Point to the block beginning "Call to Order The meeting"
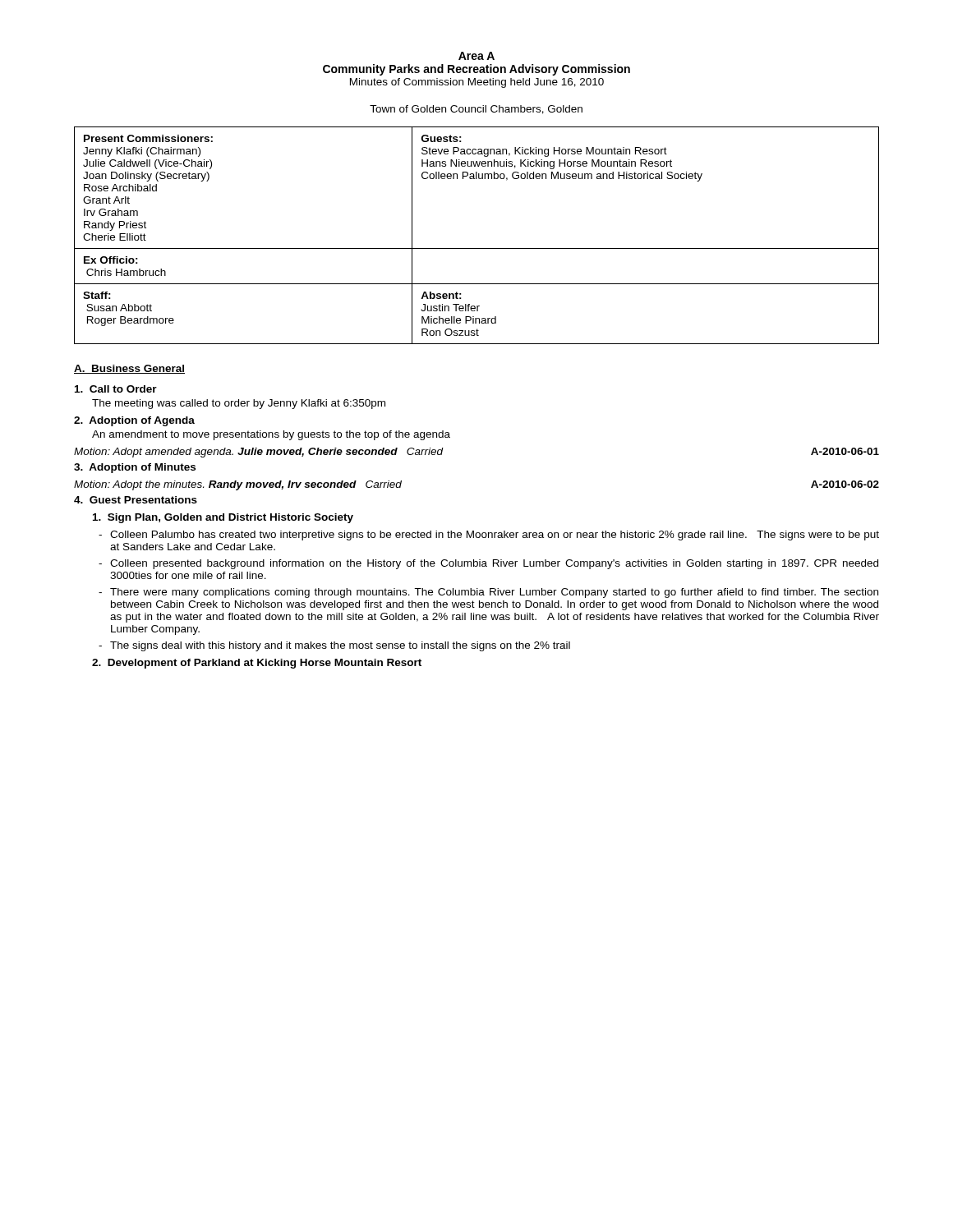Viewport: 953px width, 1232px height. (116, 389)
